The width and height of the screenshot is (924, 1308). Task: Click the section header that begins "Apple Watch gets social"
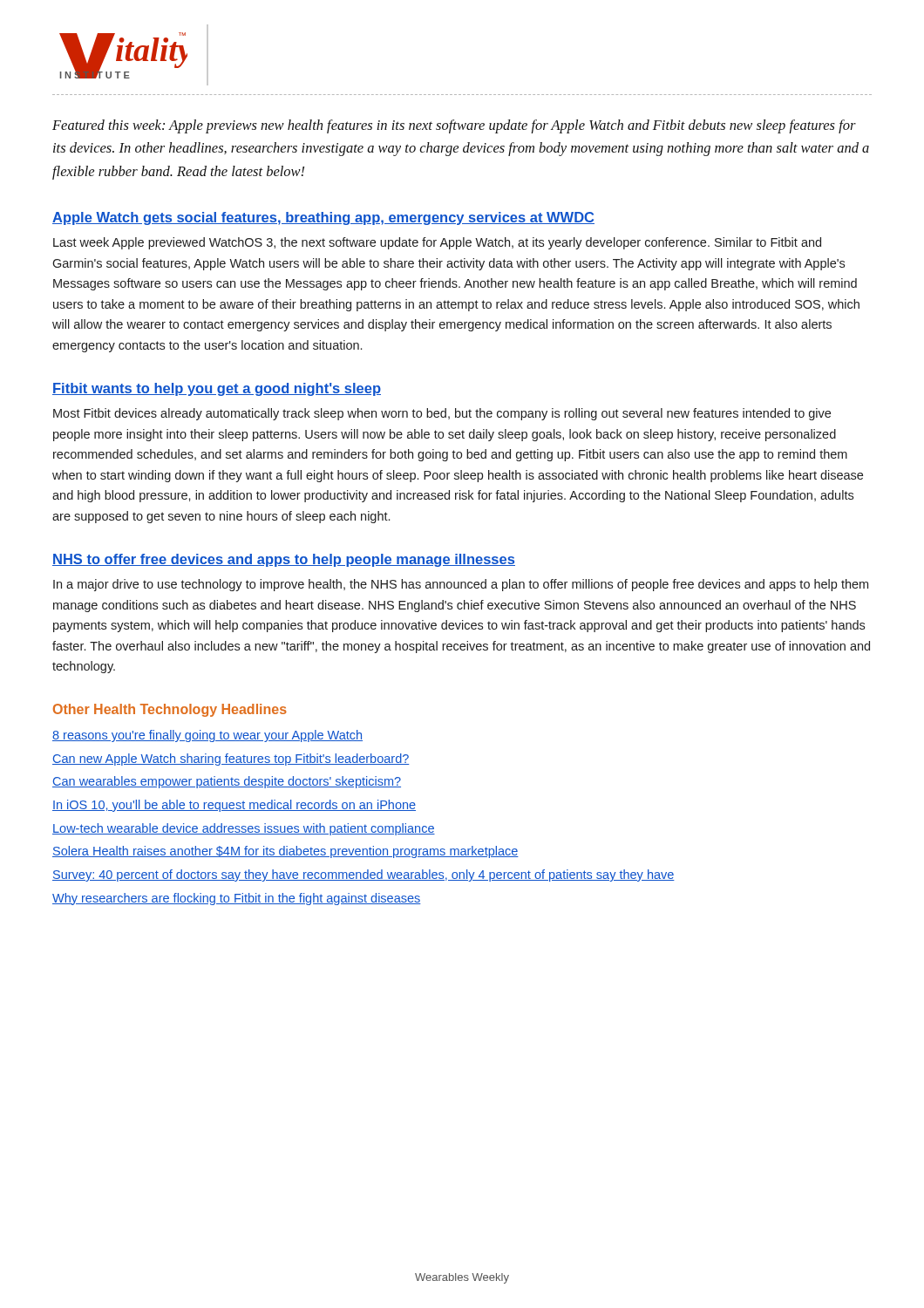(323, 217)
